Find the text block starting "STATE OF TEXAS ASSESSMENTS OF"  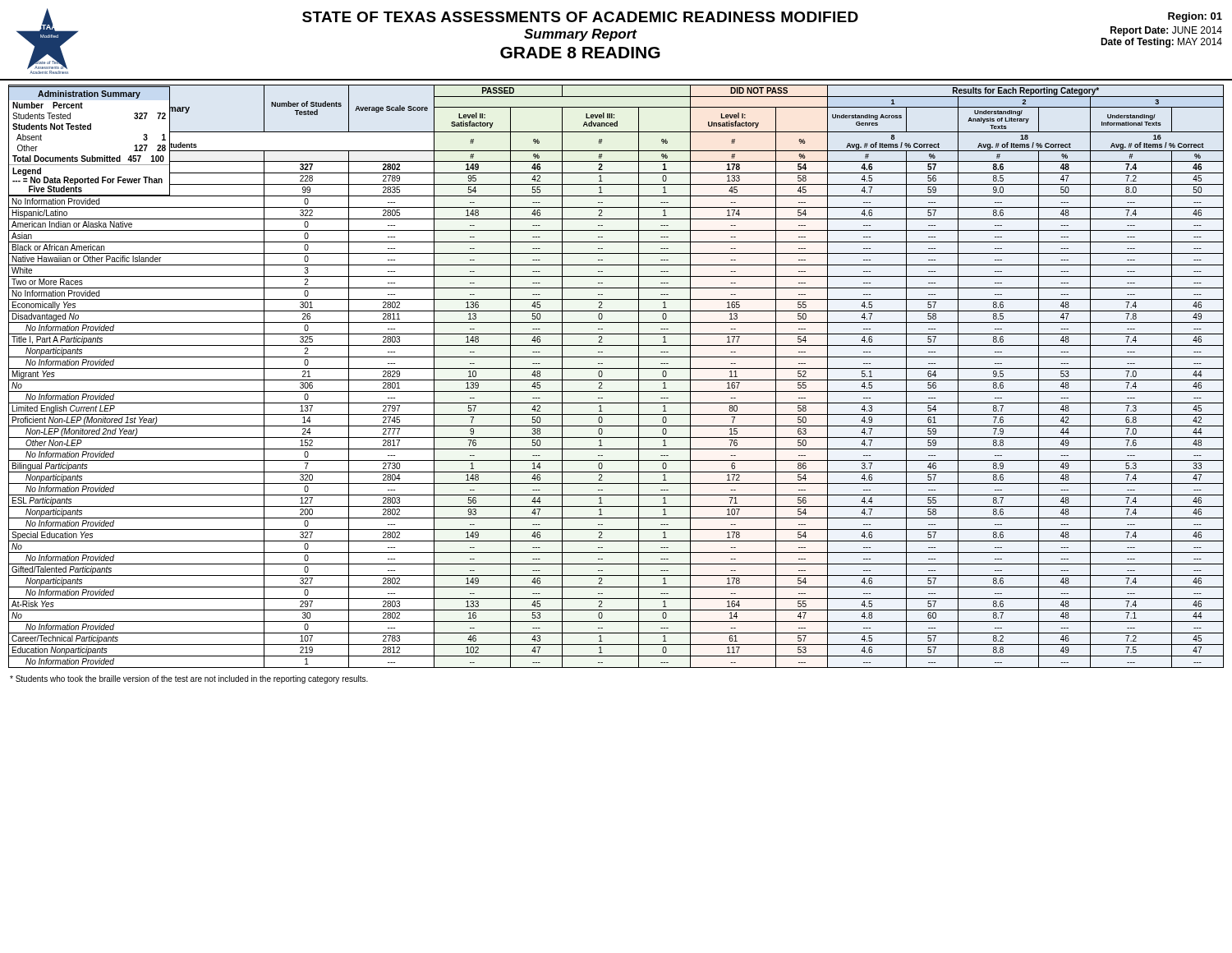point(580,35)
